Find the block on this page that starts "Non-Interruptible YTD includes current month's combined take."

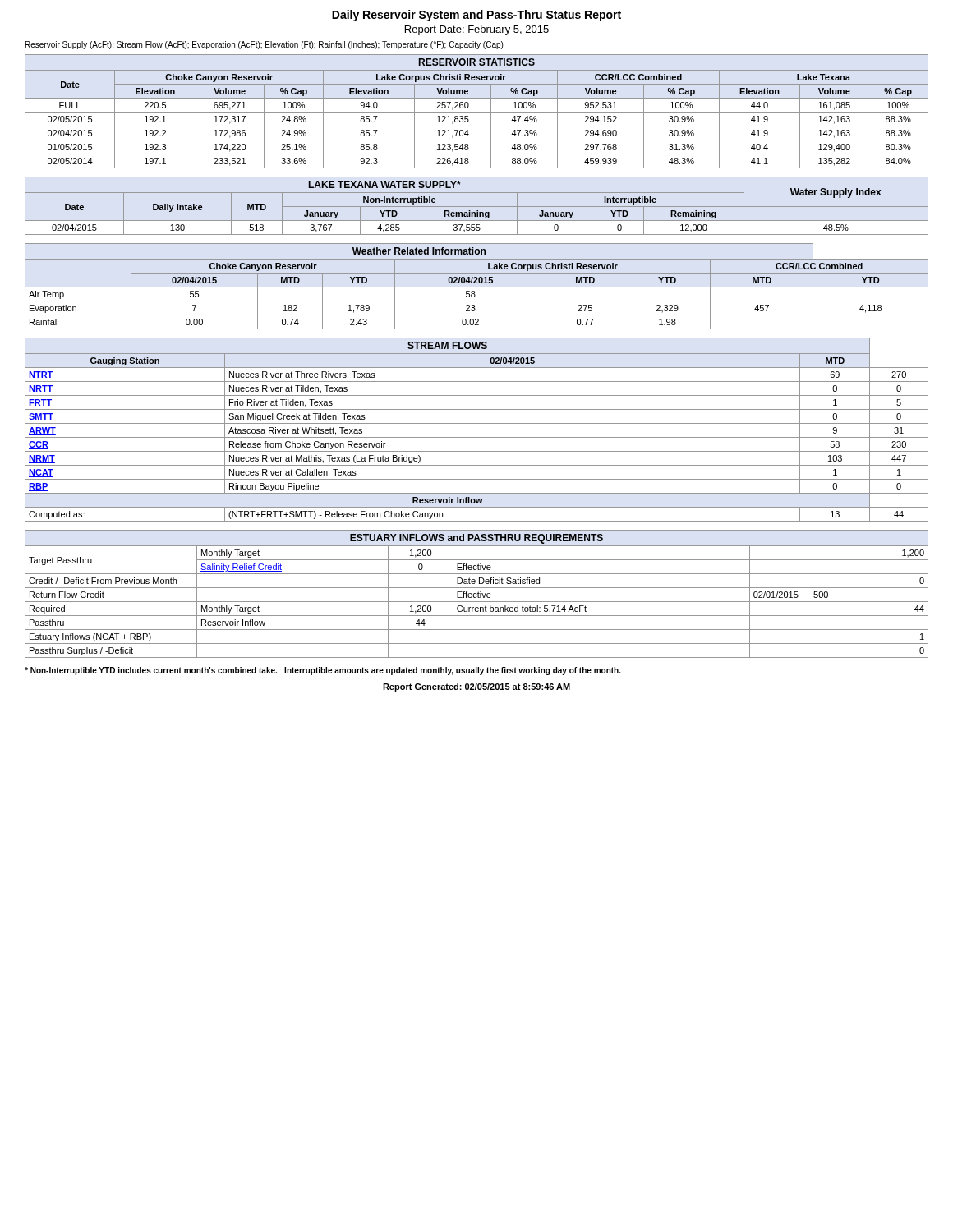[x=323, y=671]
